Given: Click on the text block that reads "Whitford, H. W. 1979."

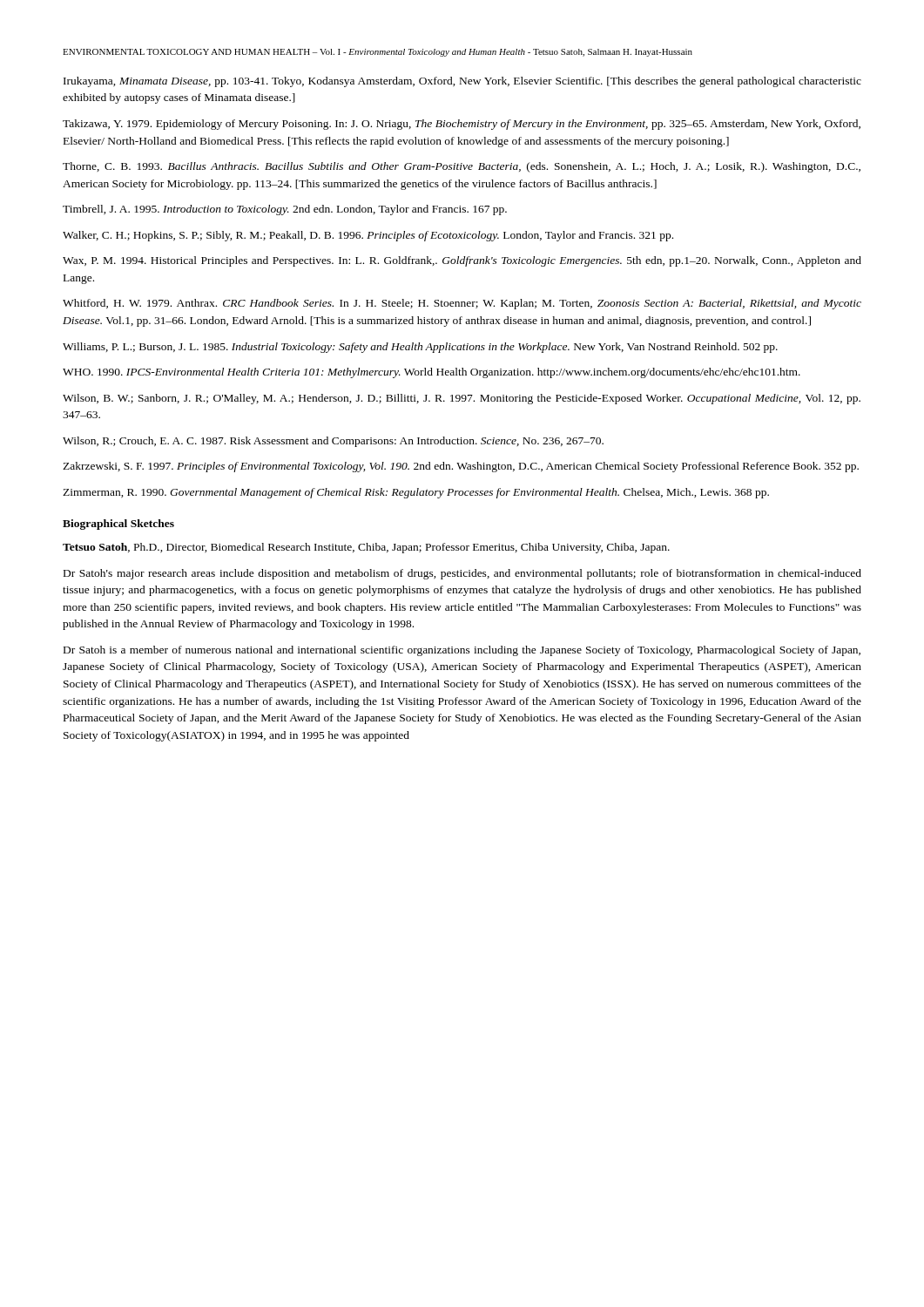Looking at the screenshot, I should pyautogui.click(x=462, y=312).
